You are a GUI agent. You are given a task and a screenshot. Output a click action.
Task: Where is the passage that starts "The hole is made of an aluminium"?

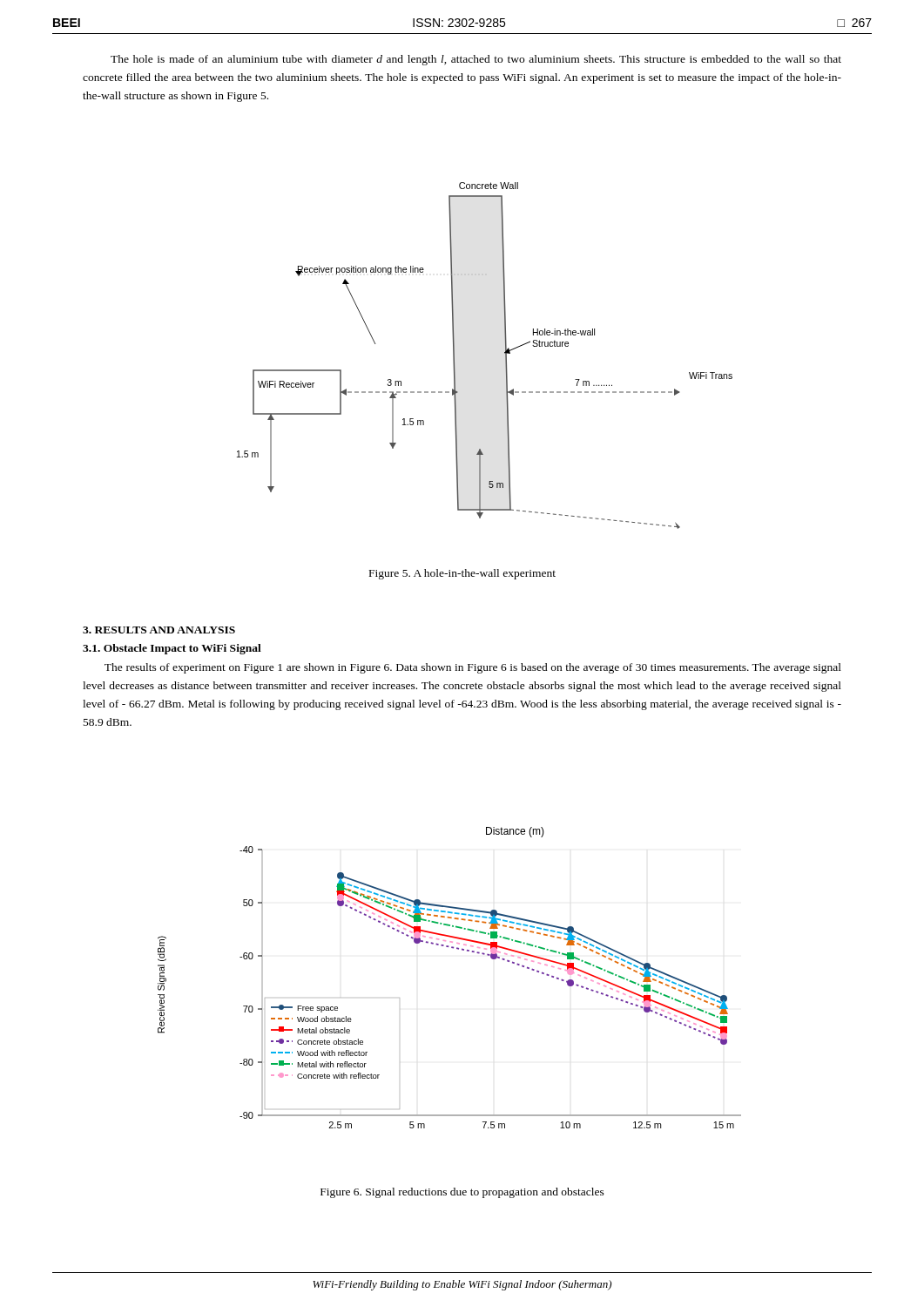(462, 77)
